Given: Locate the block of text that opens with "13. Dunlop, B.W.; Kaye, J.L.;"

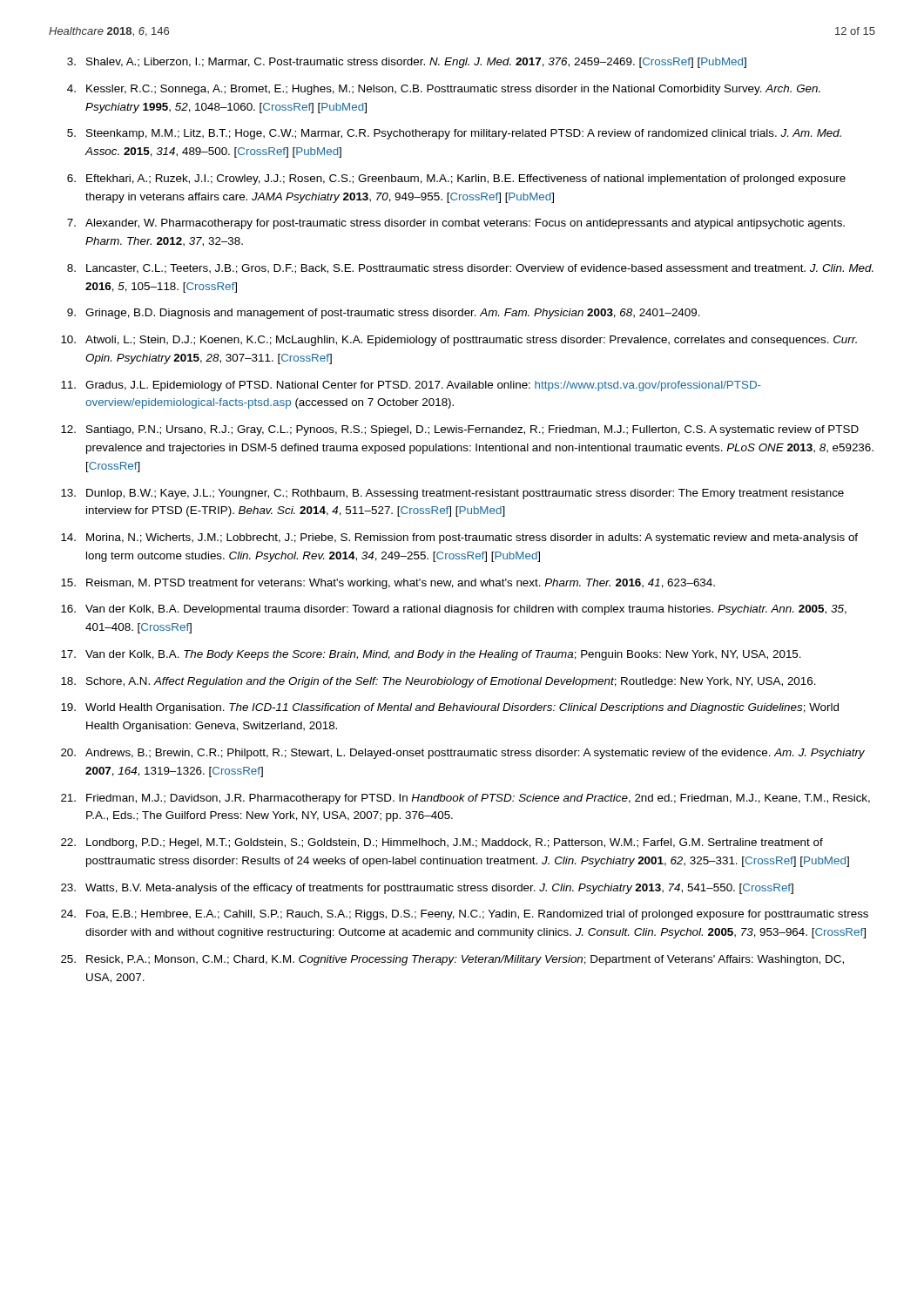Looking at the screenshot, I should tap(462, 502).
